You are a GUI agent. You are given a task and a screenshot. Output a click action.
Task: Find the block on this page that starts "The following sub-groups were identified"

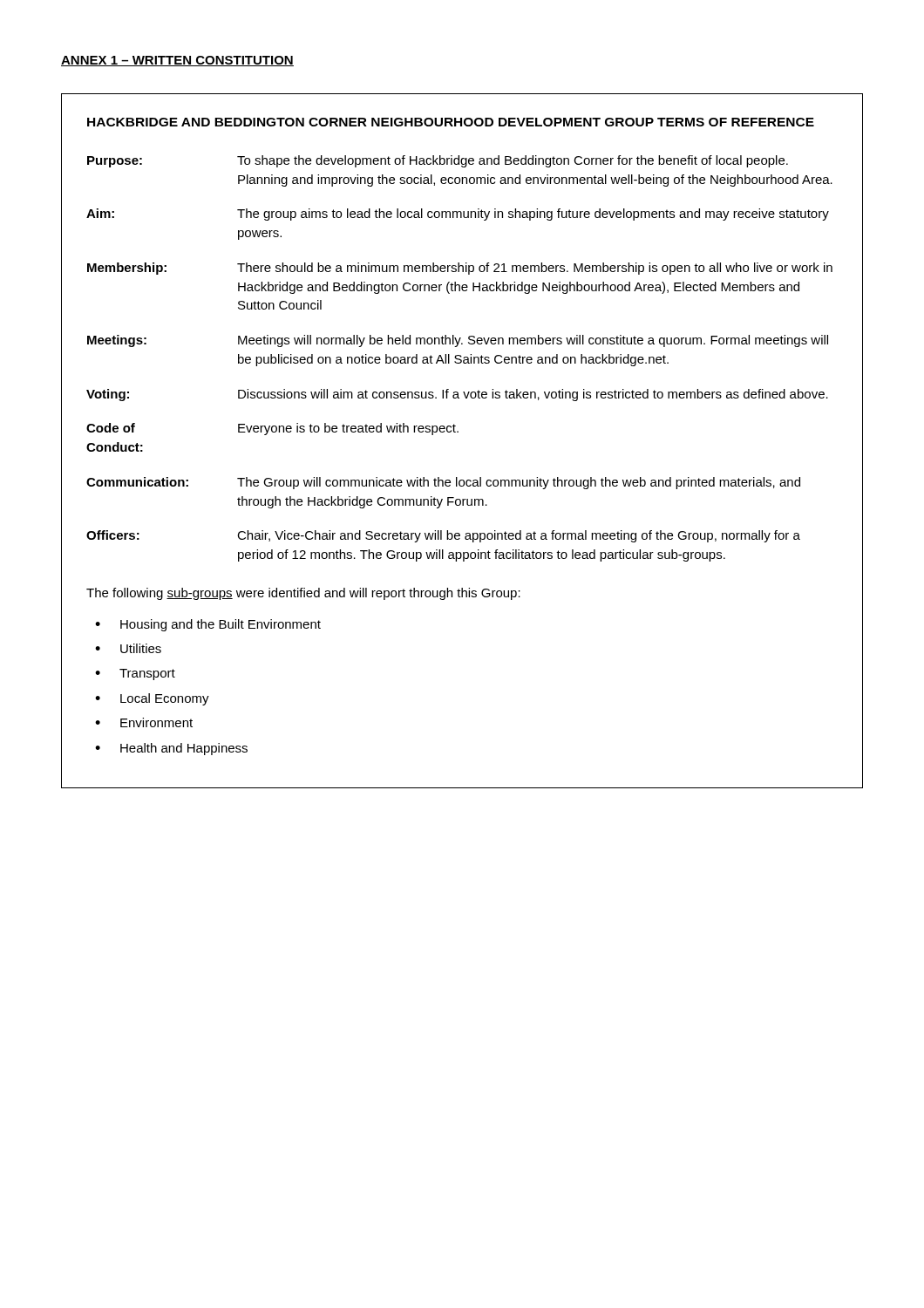(304, 592)
